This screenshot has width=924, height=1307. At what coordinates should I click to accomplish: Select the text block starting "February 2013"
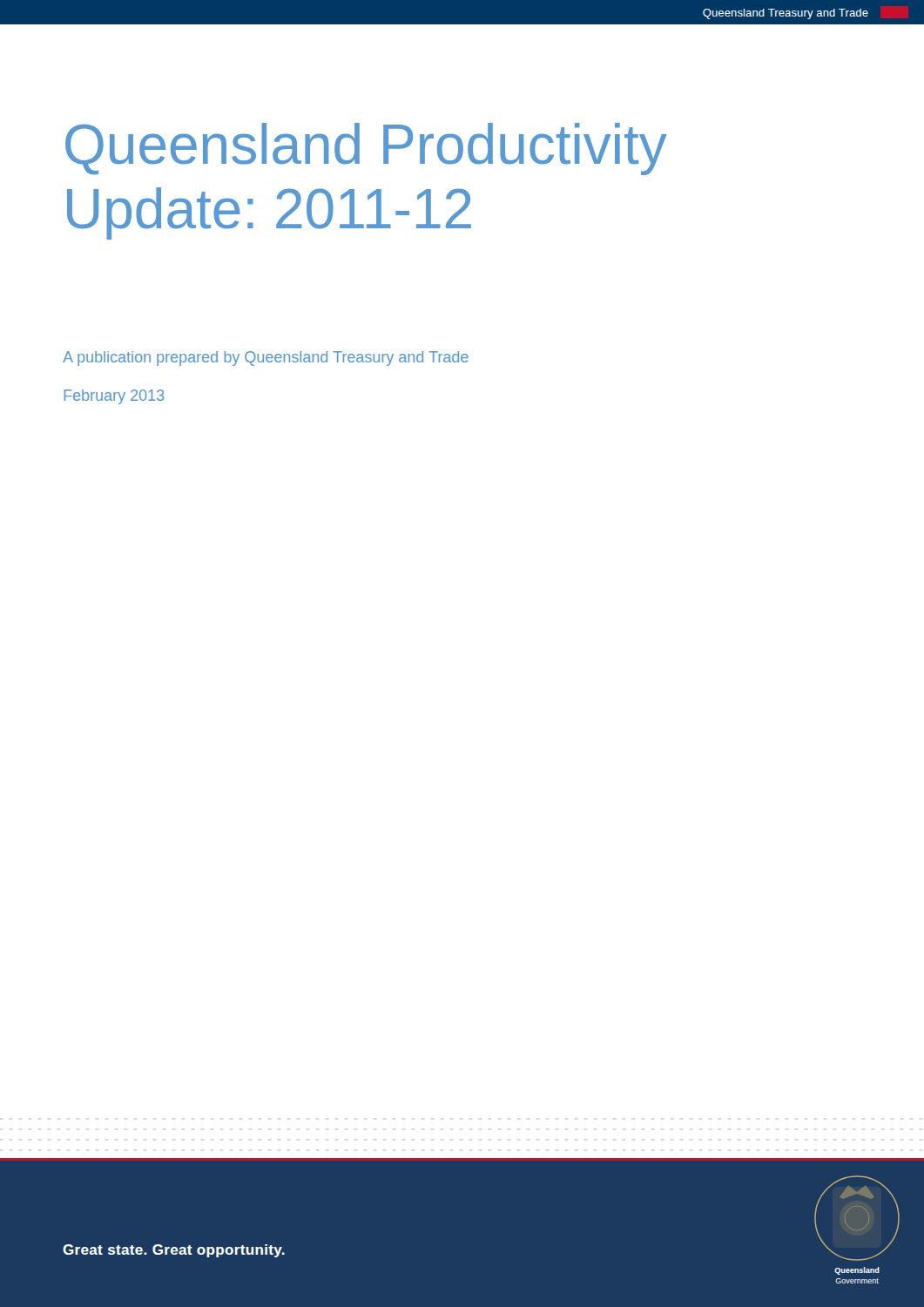coord(114,397)
